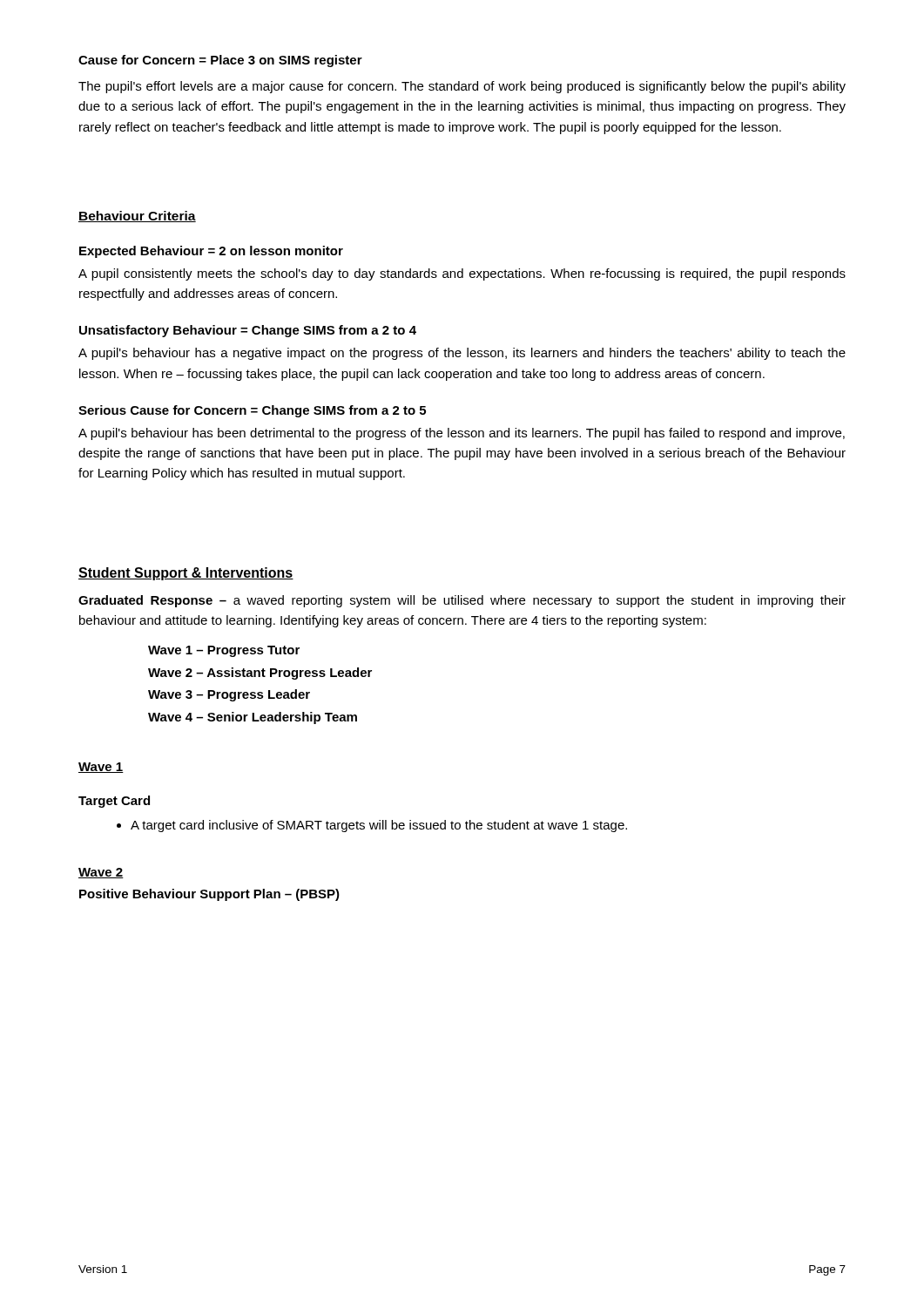The height and width of the screenshot is (1307, 924).
Task: Select the text starting "The pupil's effort levels are a major cause"
Action: 462,106
